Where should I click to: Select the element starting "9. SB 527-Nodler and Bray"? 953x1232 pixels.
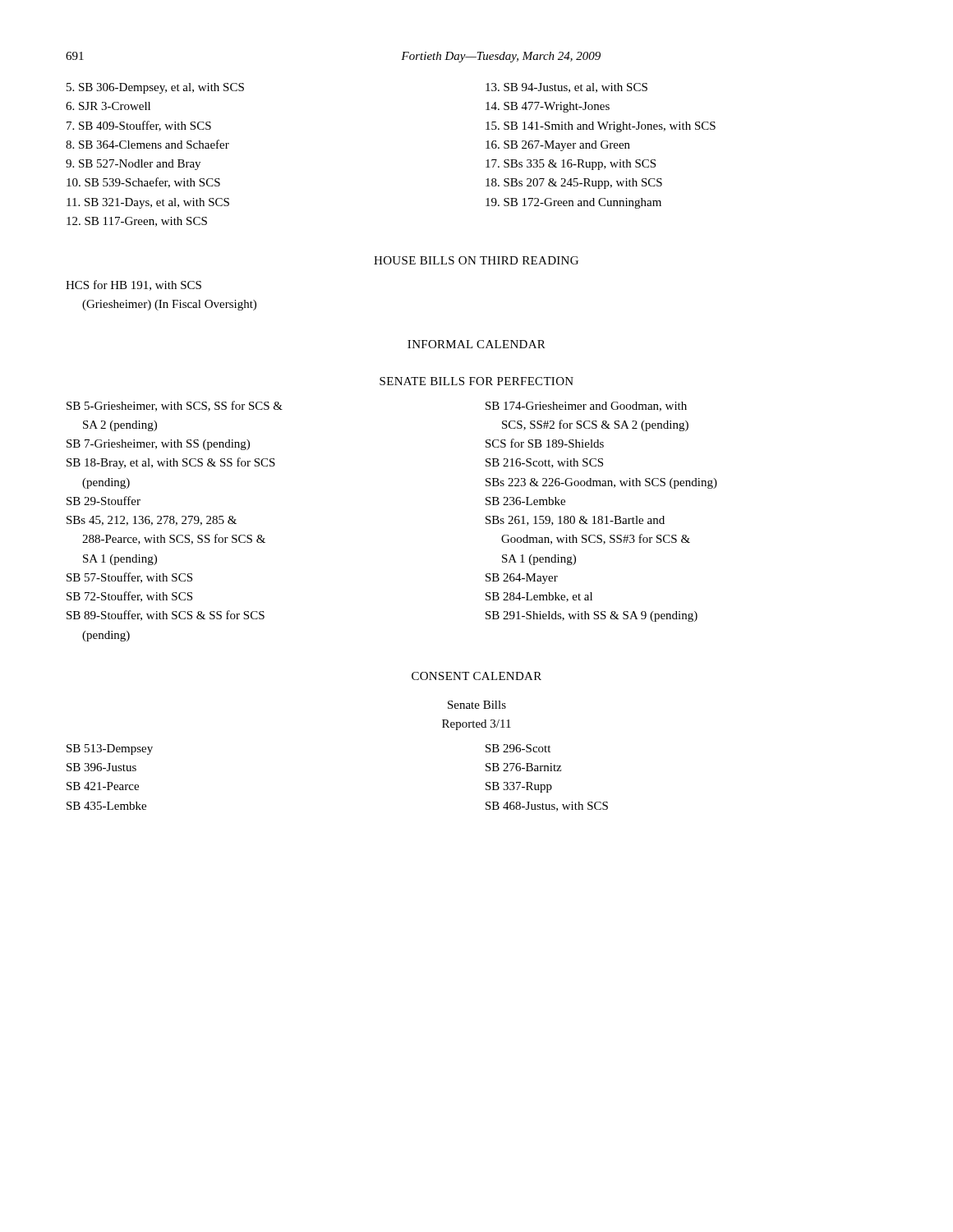(133, 163)
